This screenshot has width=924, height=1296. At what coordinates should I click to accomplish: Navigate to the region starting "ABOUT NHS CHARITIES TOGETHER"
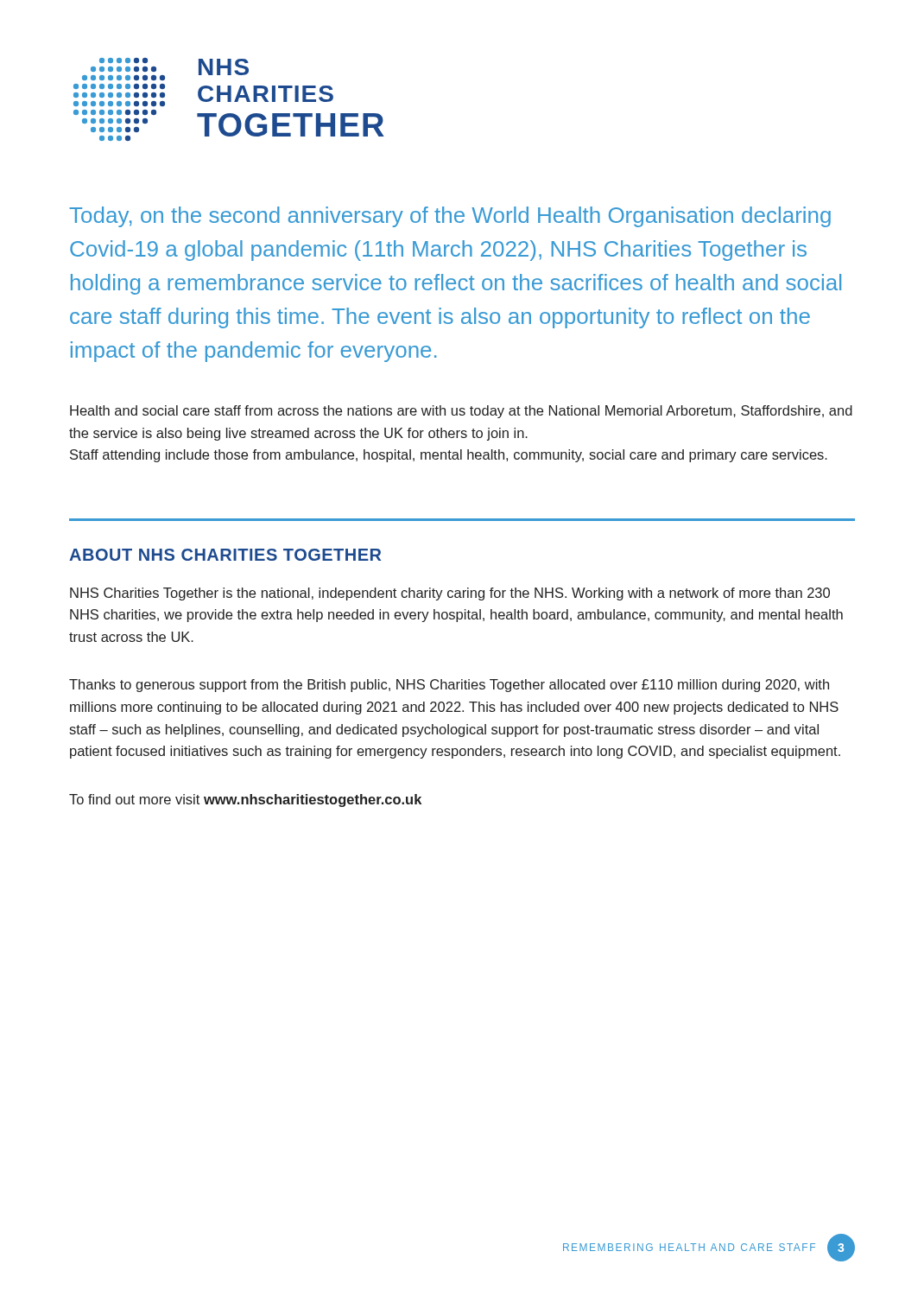click(226, 554)
